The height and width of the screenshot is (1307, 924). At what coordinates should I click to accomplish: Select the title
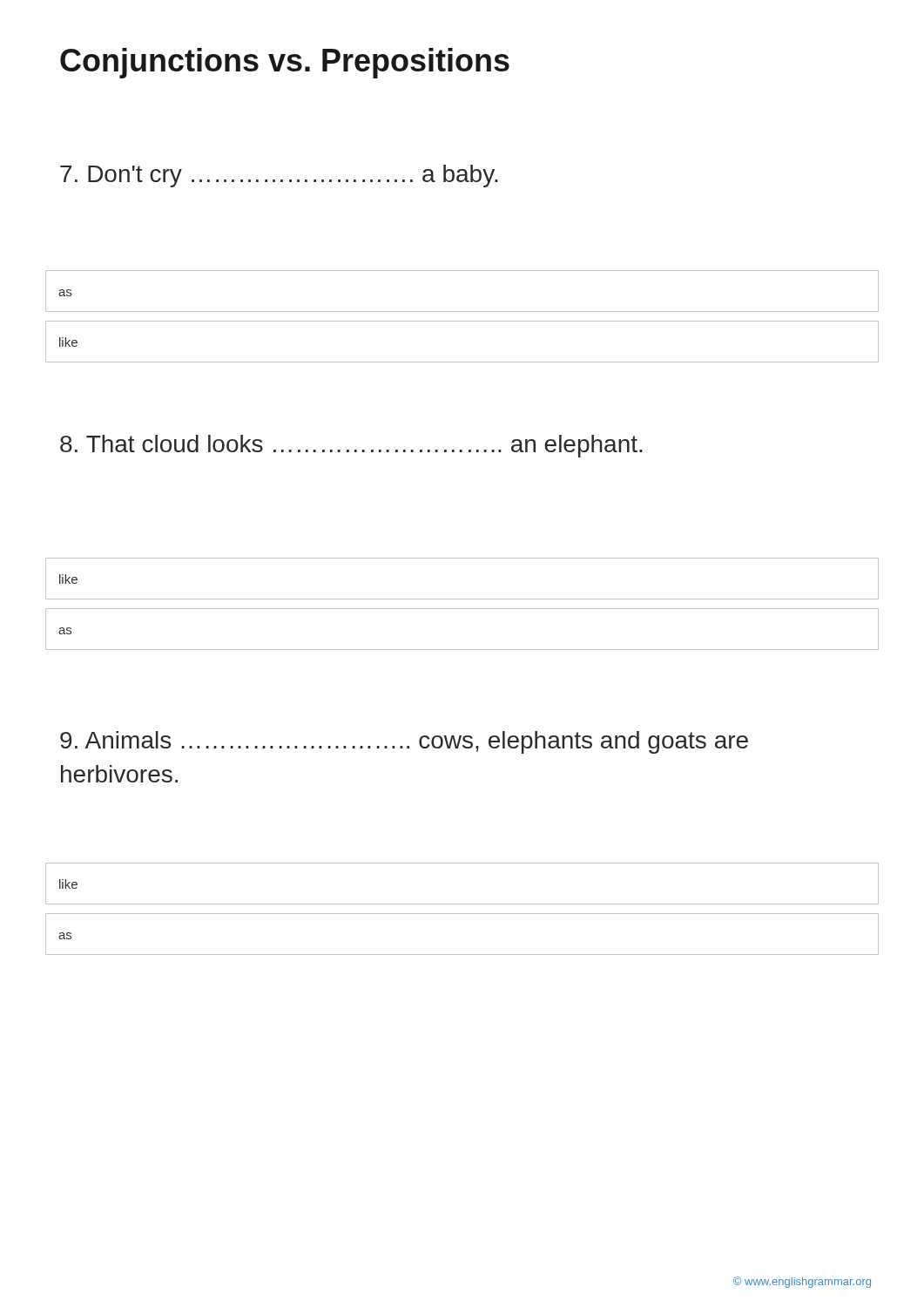tap(462, 61)
